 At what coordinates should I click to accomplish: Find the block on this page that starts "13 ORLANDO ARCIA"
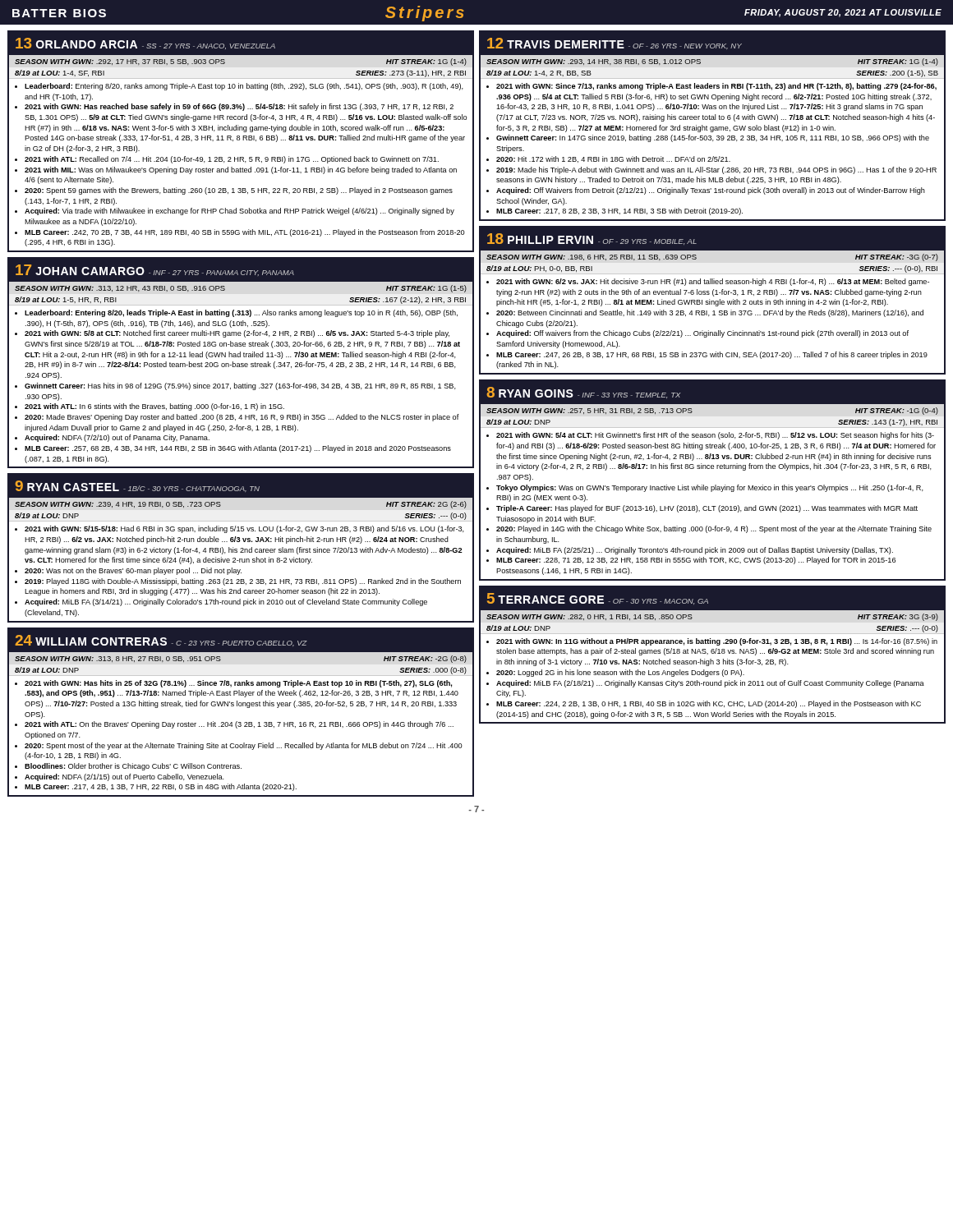(241, 141)
